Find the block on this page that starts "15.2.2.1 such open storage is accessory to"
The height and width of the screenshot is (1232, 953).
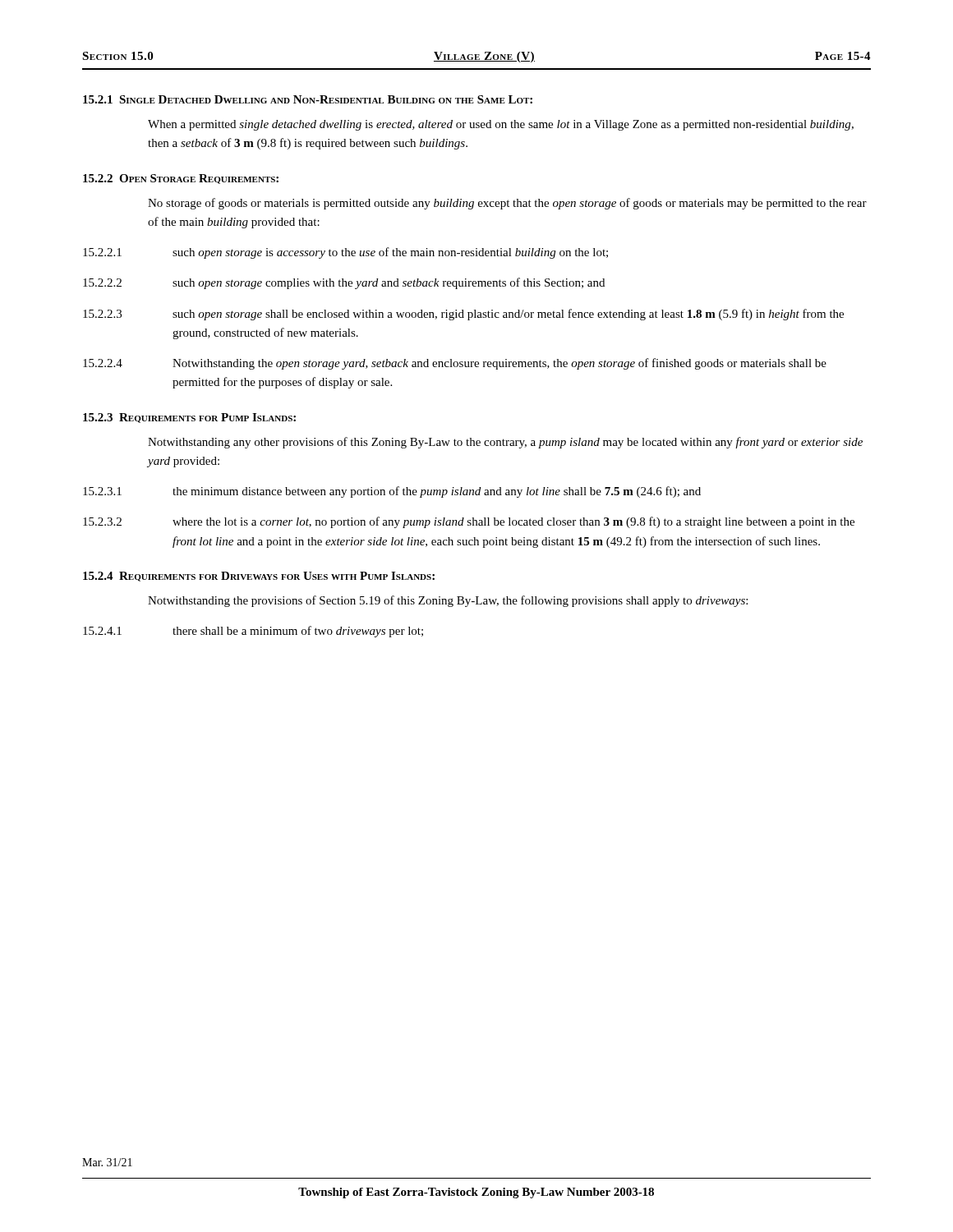tap(476, 253)
